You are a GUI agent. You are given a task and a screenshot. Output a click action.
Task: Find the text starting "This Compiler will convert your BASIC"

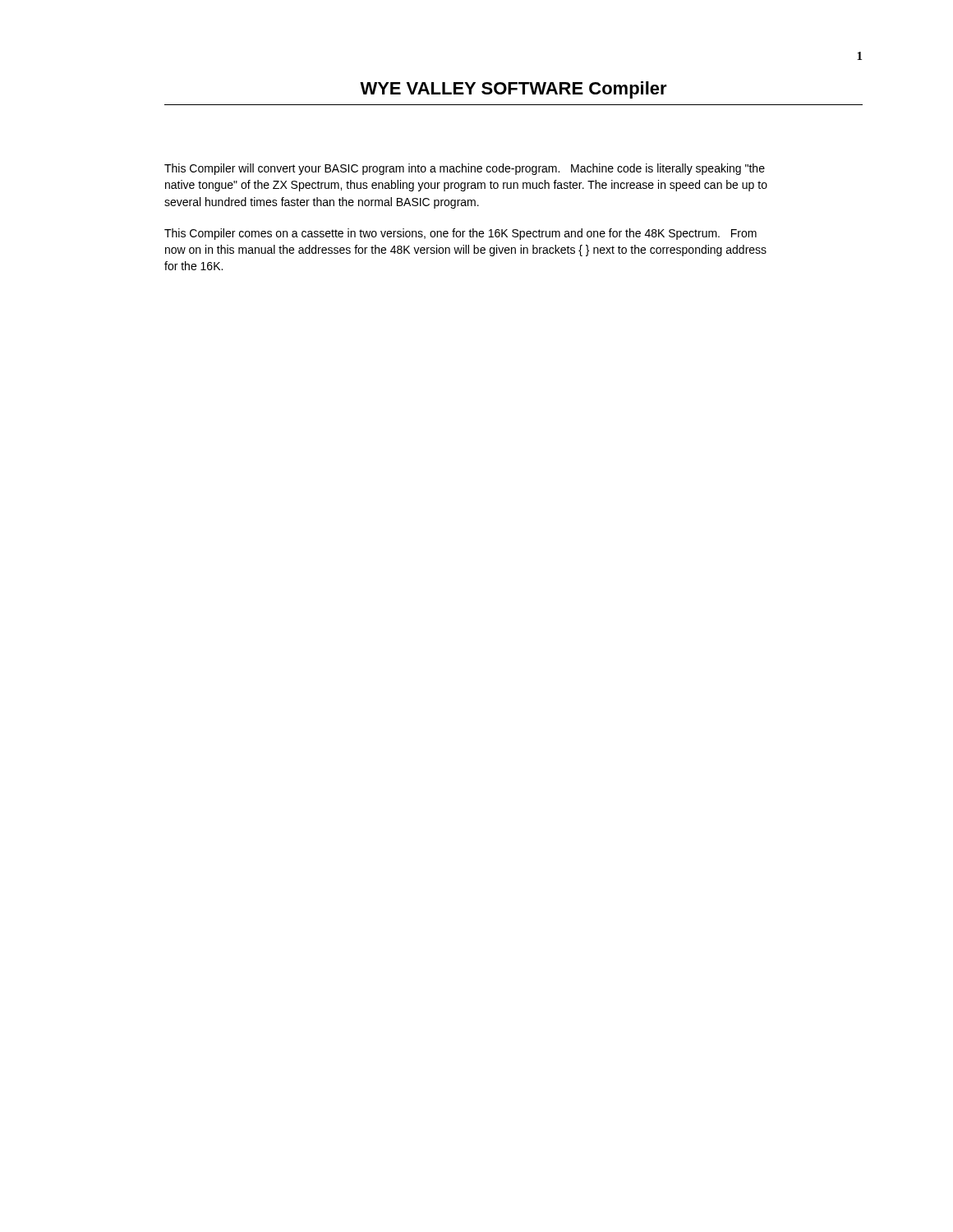click(466, 185)
